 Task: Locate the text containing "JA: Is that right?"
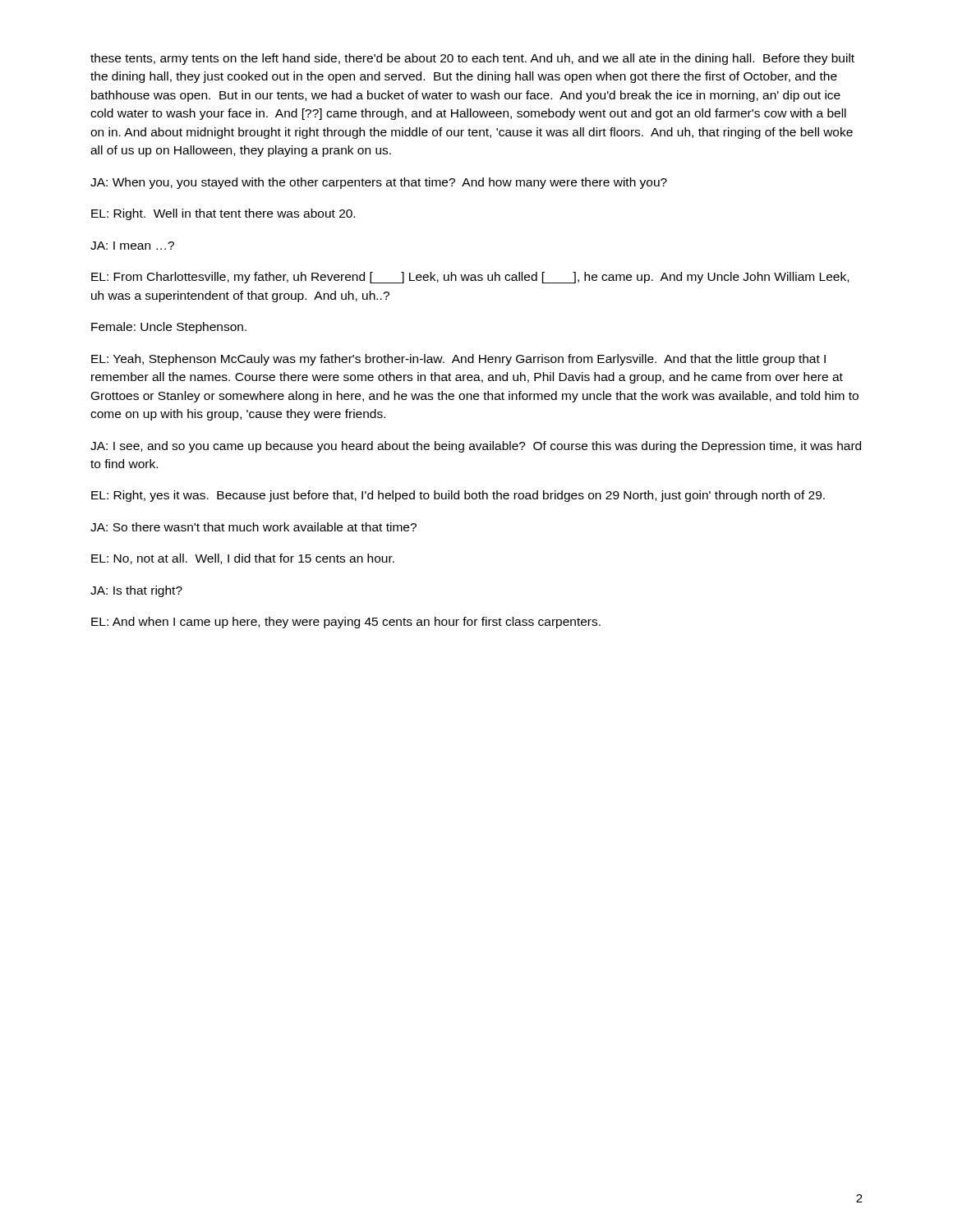point(136,590)
